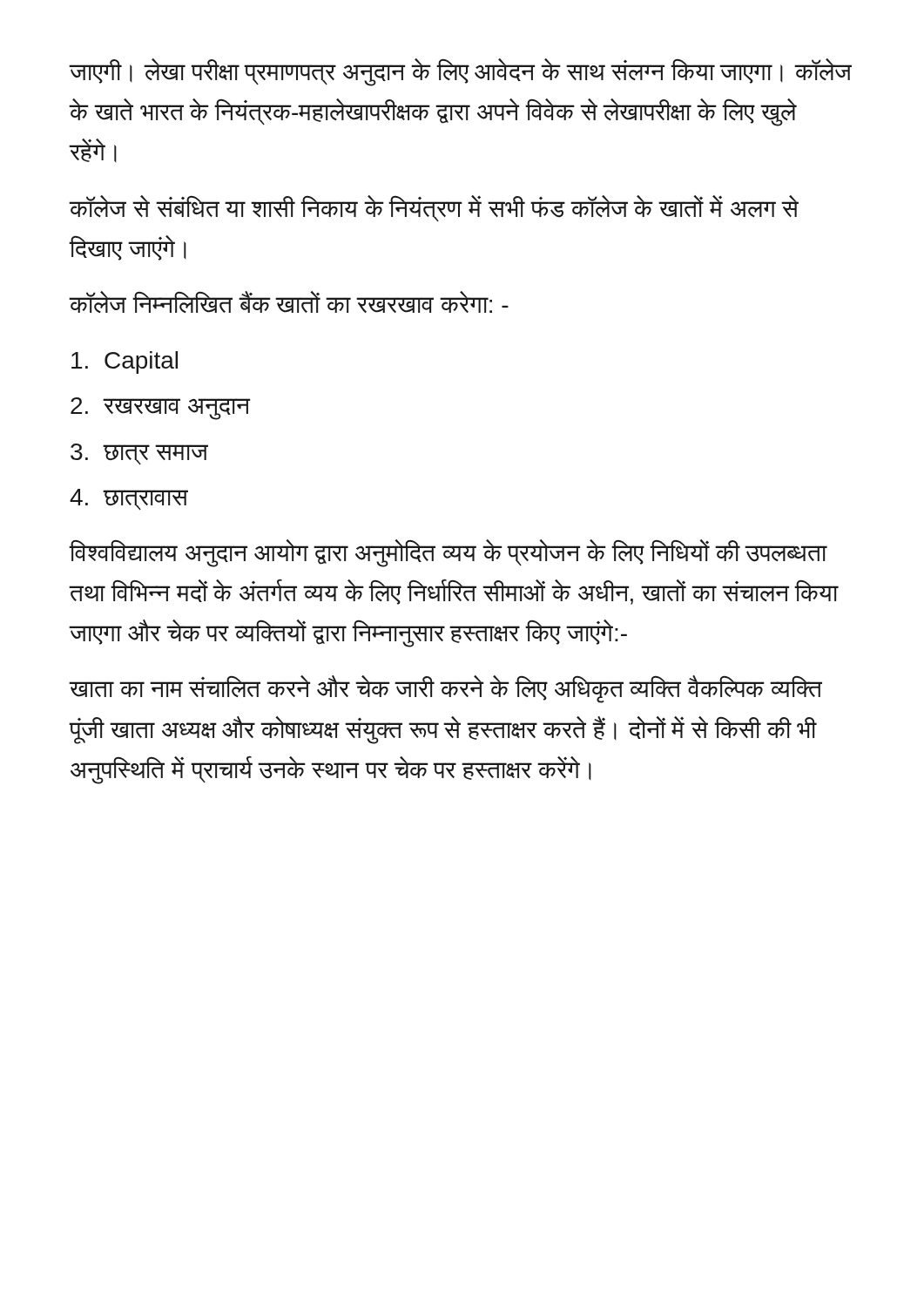924x1307 pixels.
Task: Point to the block beginning "कॉलेज निम्नलिखित बैंक"
Action: coord(289,304)
